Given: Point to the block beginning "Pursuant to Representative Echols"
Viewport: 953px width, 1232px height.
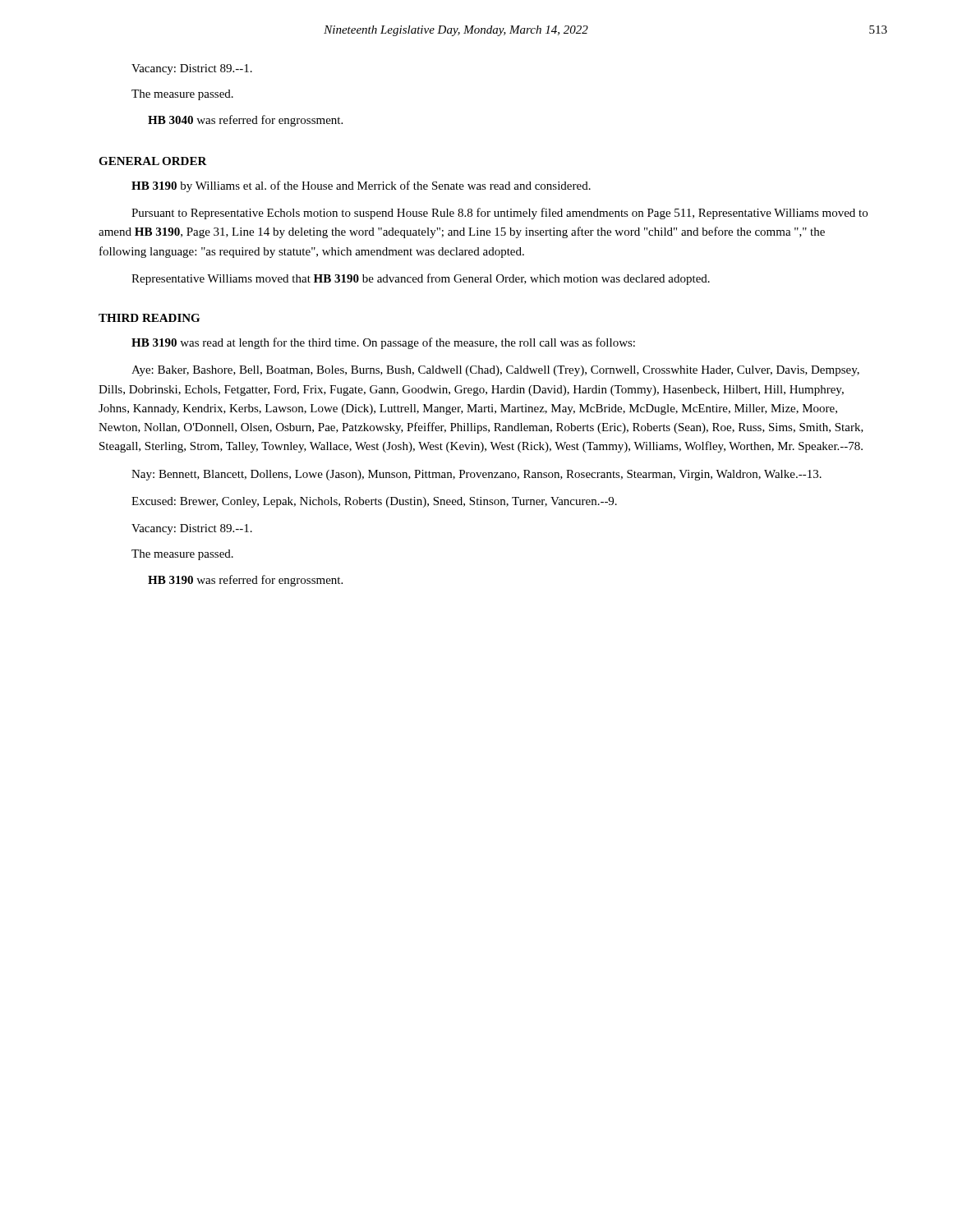Looking at the screenshot, I should 483,232.
